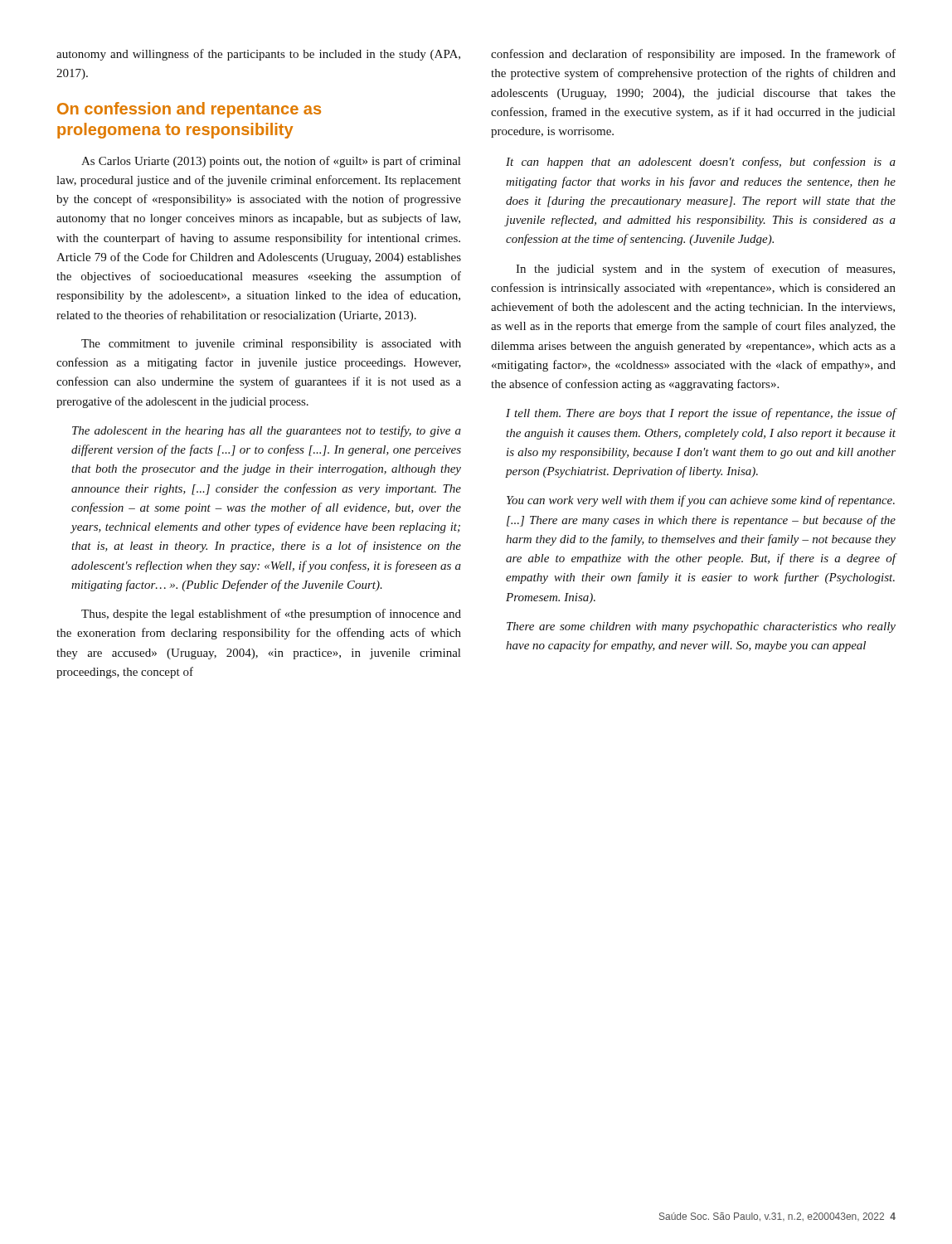Locate the section header that opens with "On confession and"
Image resolution: width=952 pixels, height=1244 pixels.
[259, 119]
